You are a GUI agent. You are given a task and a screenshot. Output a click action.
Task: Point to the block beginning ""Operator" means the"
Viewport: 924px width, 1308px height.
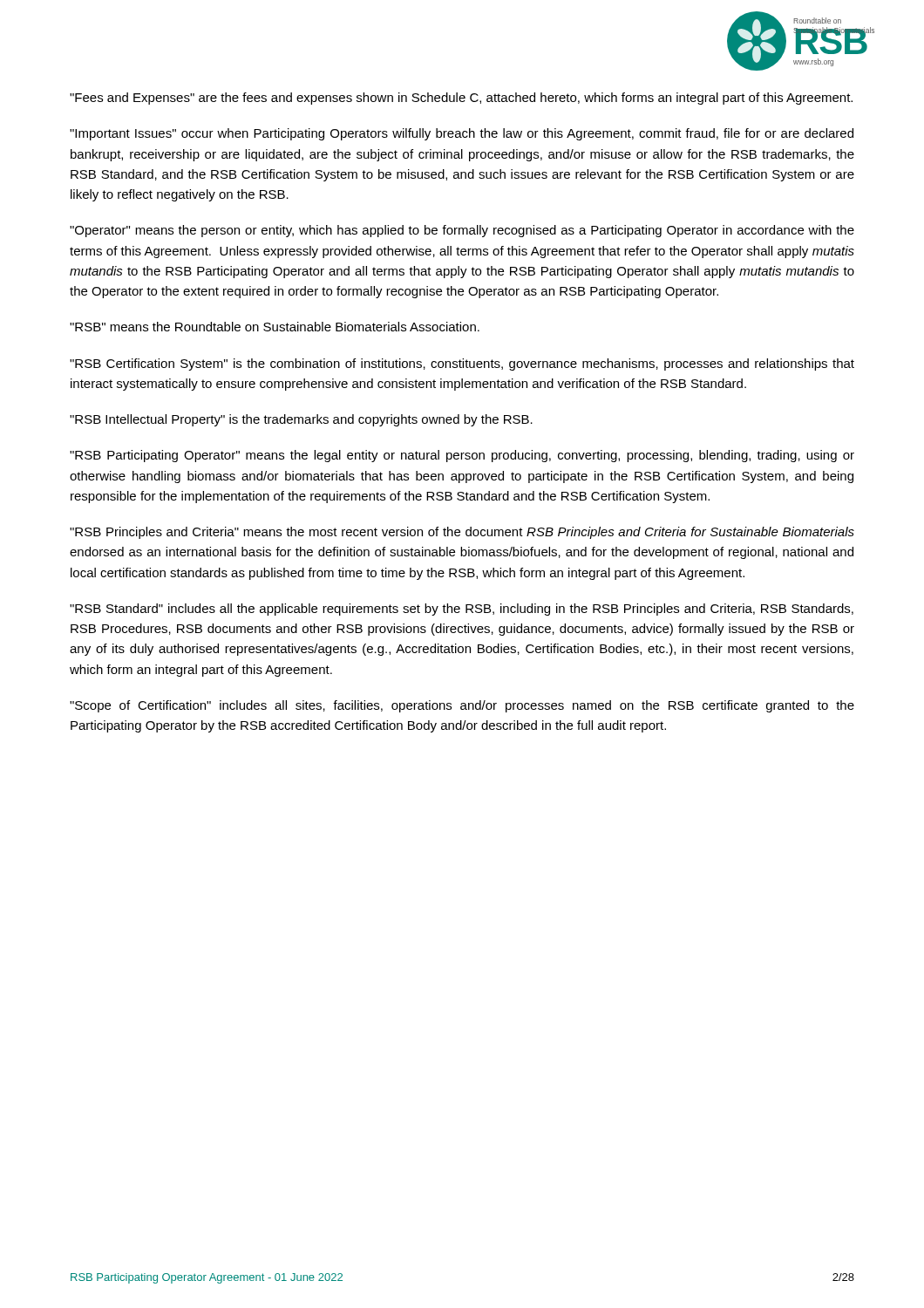[462, 260]
